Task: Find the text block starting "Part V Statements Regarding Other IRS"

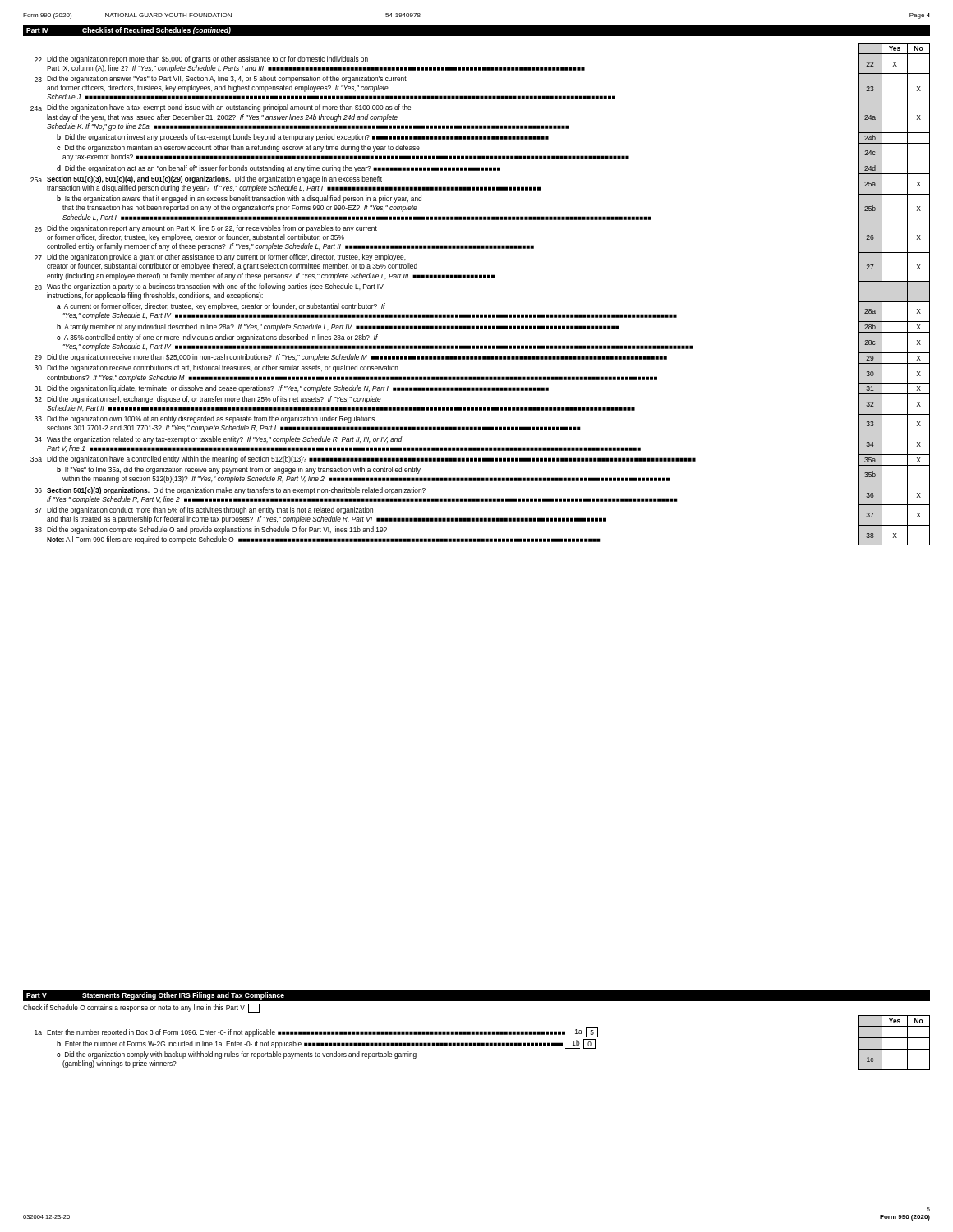Action: [476, 995]
